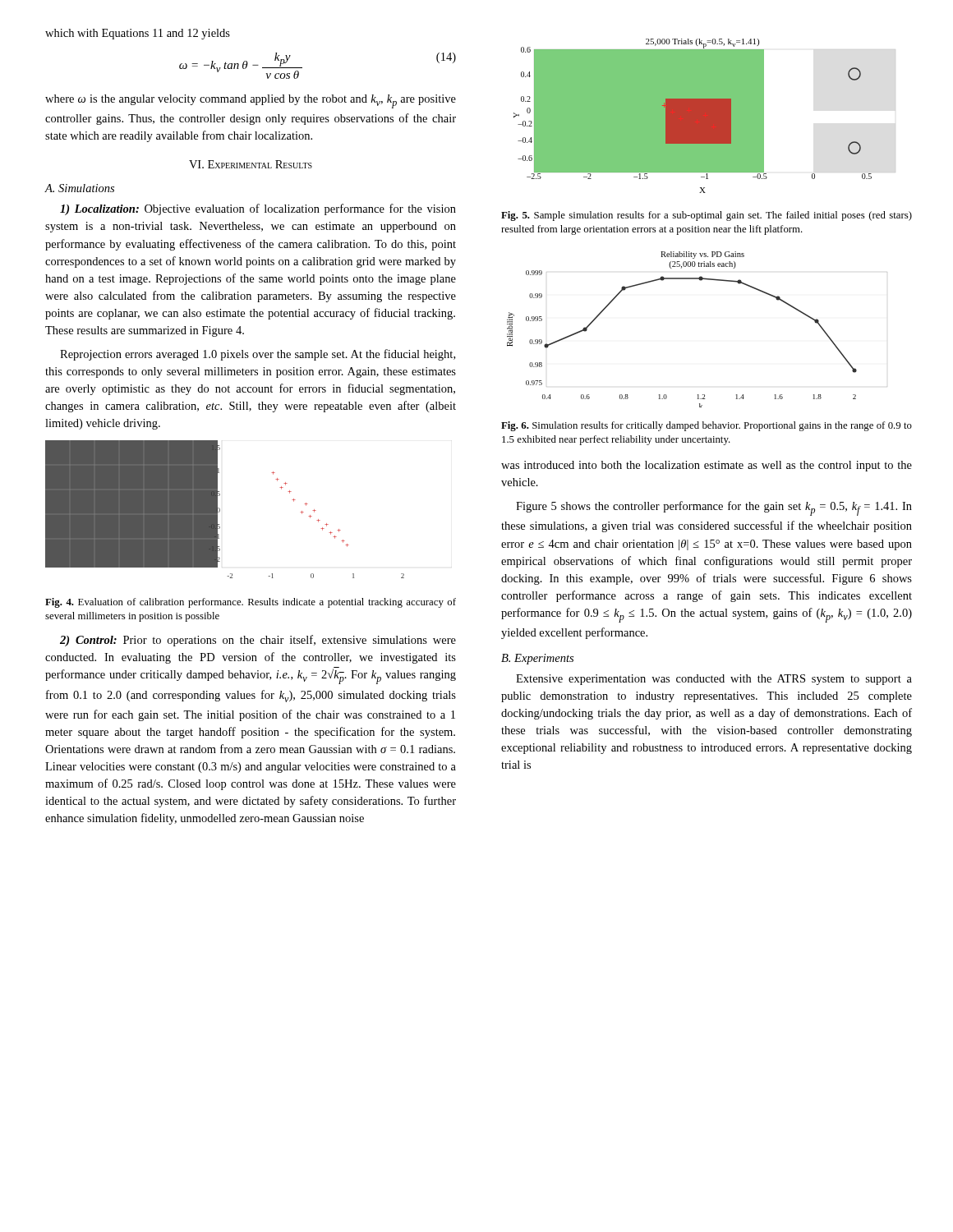The width and height of the screenshot is (953, 1232).
Task: Click on the text block starting "1) Localization: Objective evaluation"
Action: (251, 270)
